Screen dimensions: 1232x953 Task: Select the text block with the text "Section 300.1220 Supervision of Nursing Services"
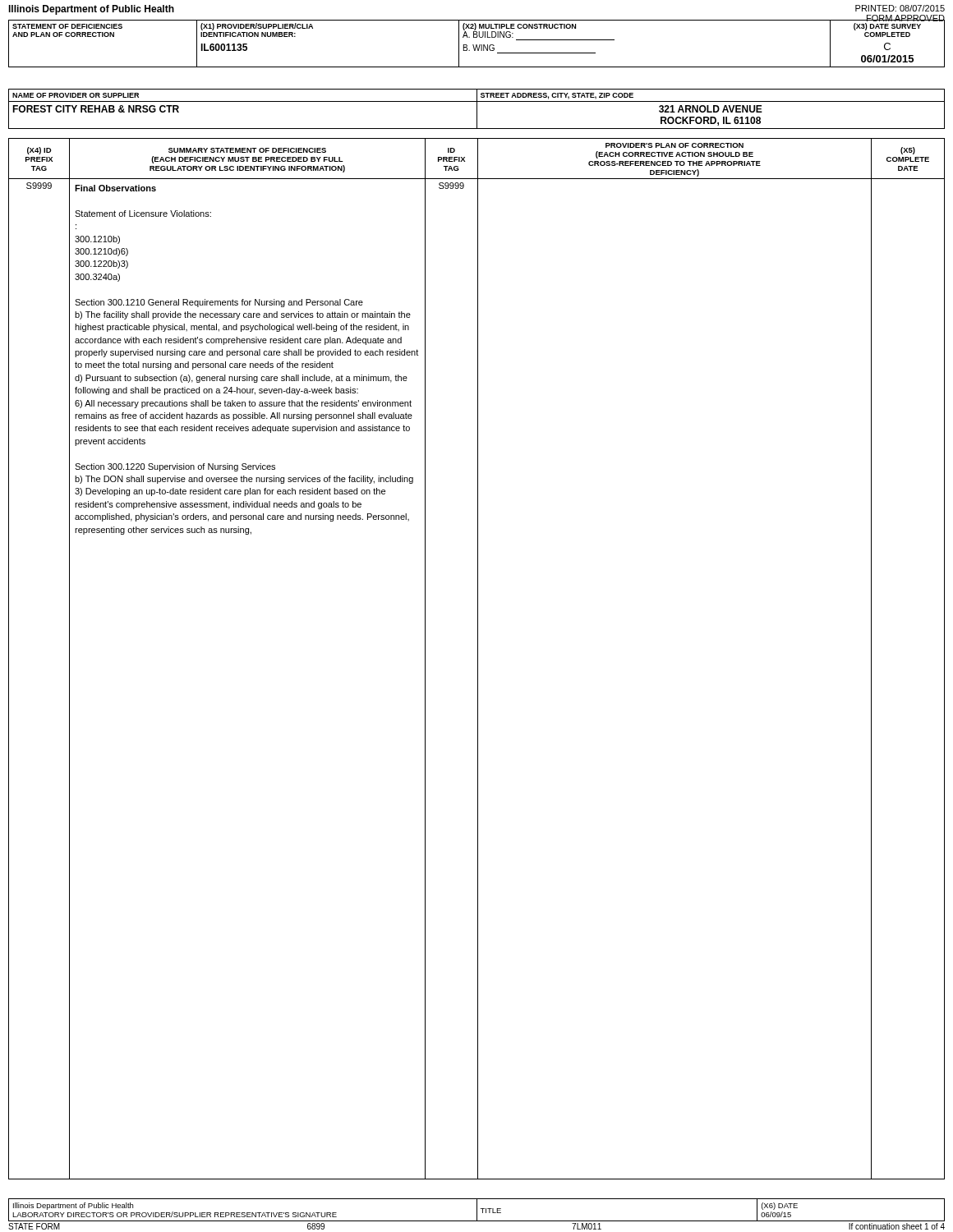pos(244,498)
